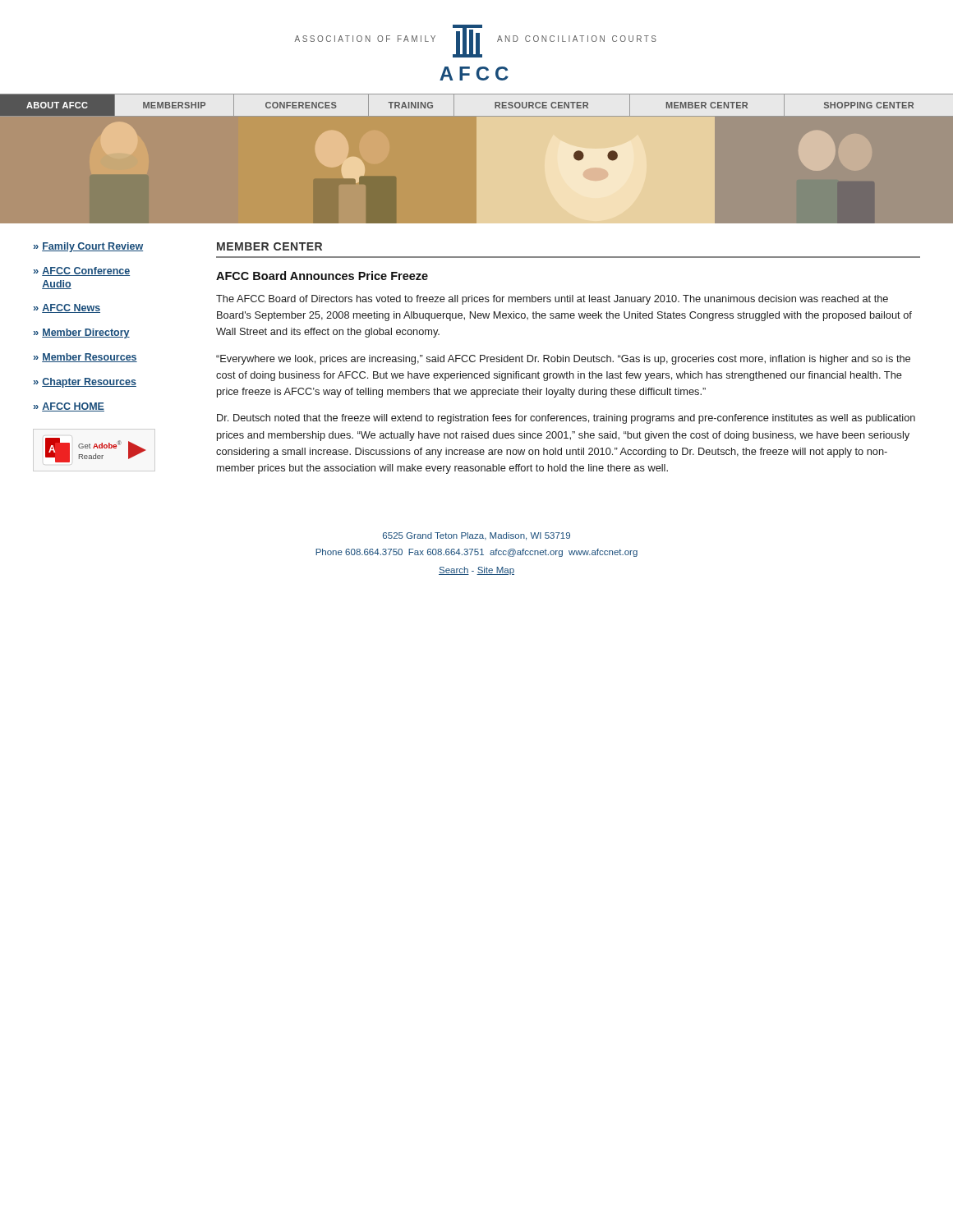Viewport: 953px width, 1232px height.
Task: Find the list item that reads "» Family Court"
Action: pos(88,247)
